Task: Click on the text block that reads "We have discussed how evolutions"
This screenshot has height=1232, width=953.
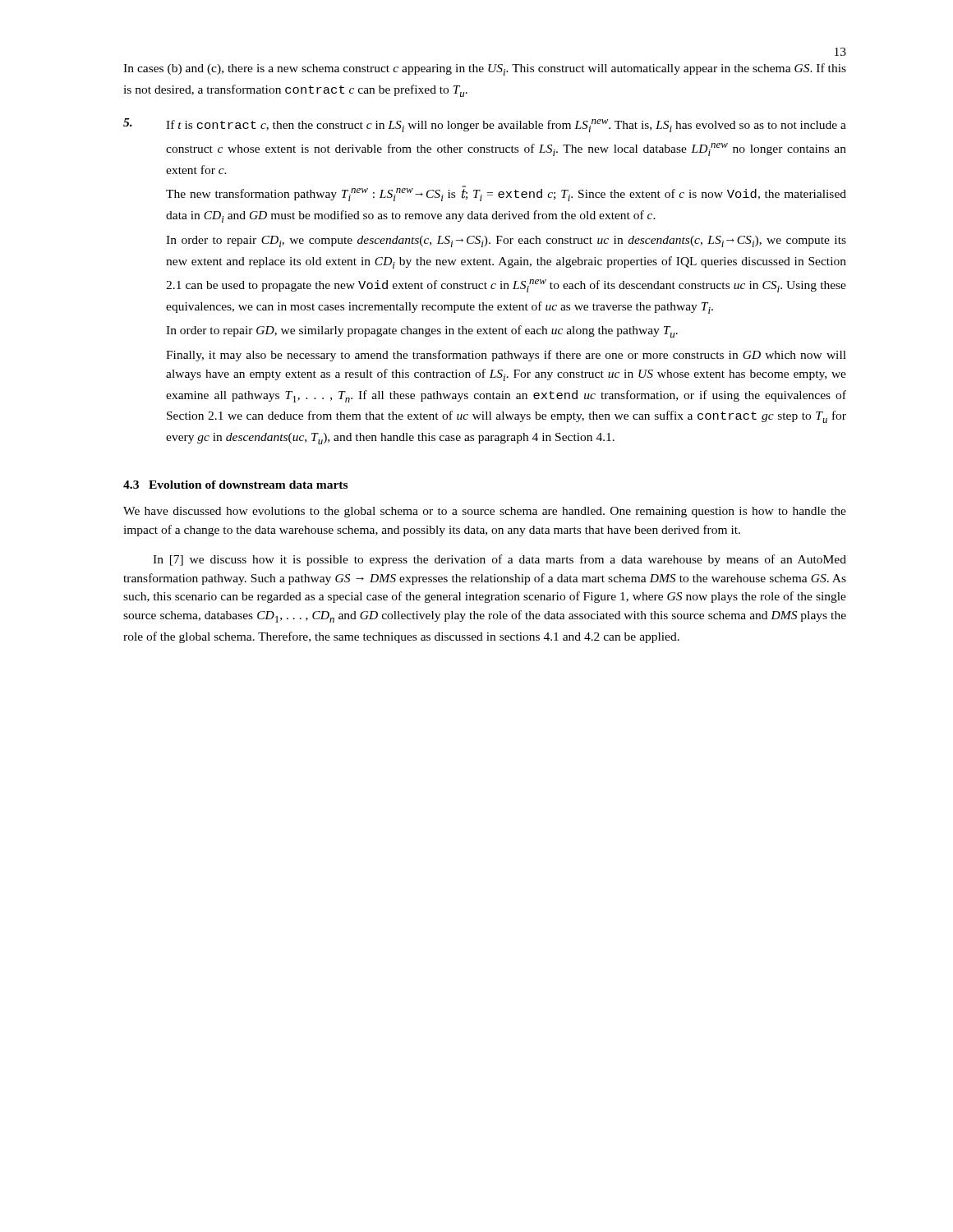Action: (485, 521)
